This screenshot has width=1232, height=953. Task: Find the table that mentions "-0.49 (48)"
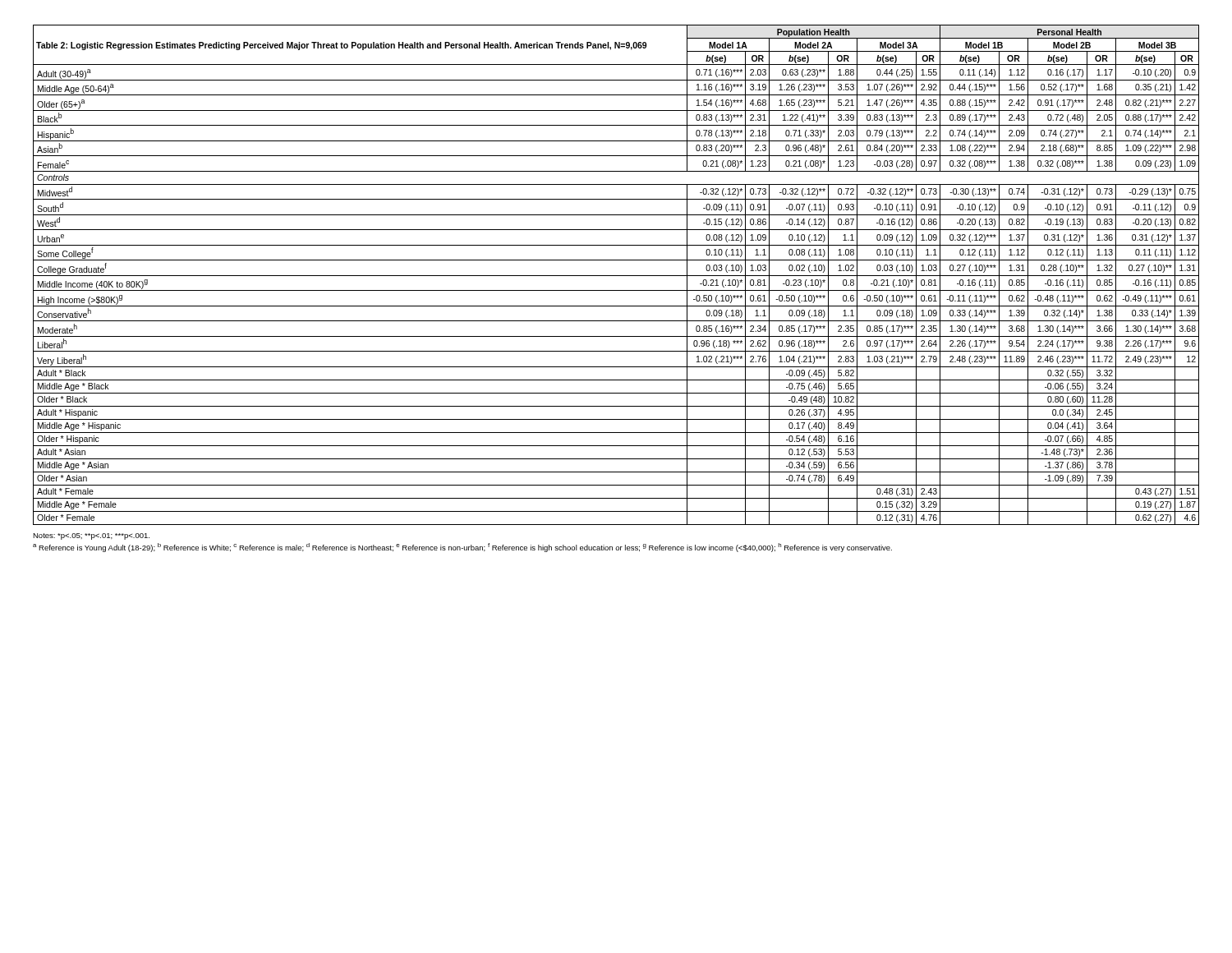(x=616, y=275)
